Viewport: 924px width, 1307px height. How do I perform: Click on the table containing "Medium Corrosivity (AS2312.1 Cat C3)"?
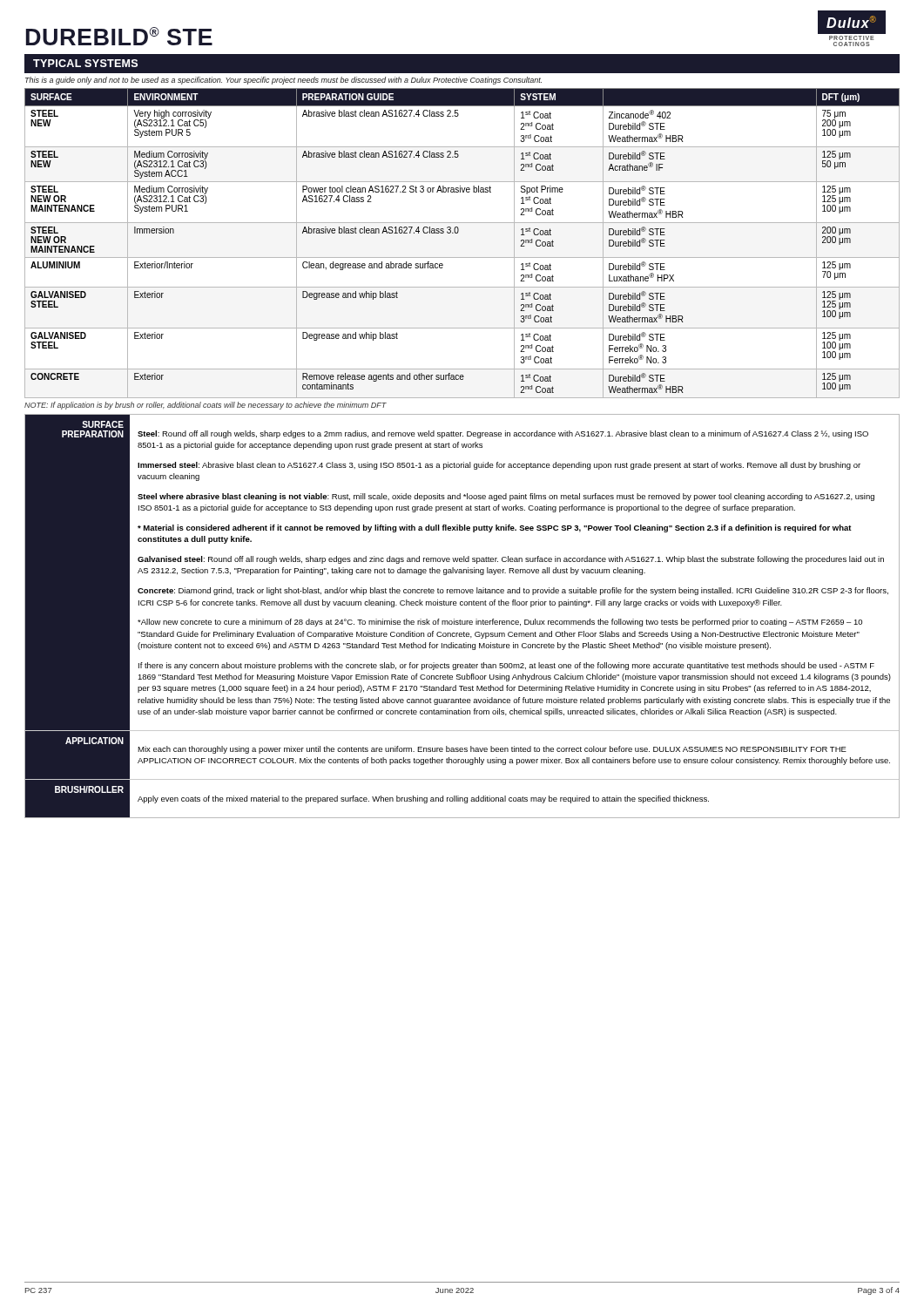(x=462, y=243)
